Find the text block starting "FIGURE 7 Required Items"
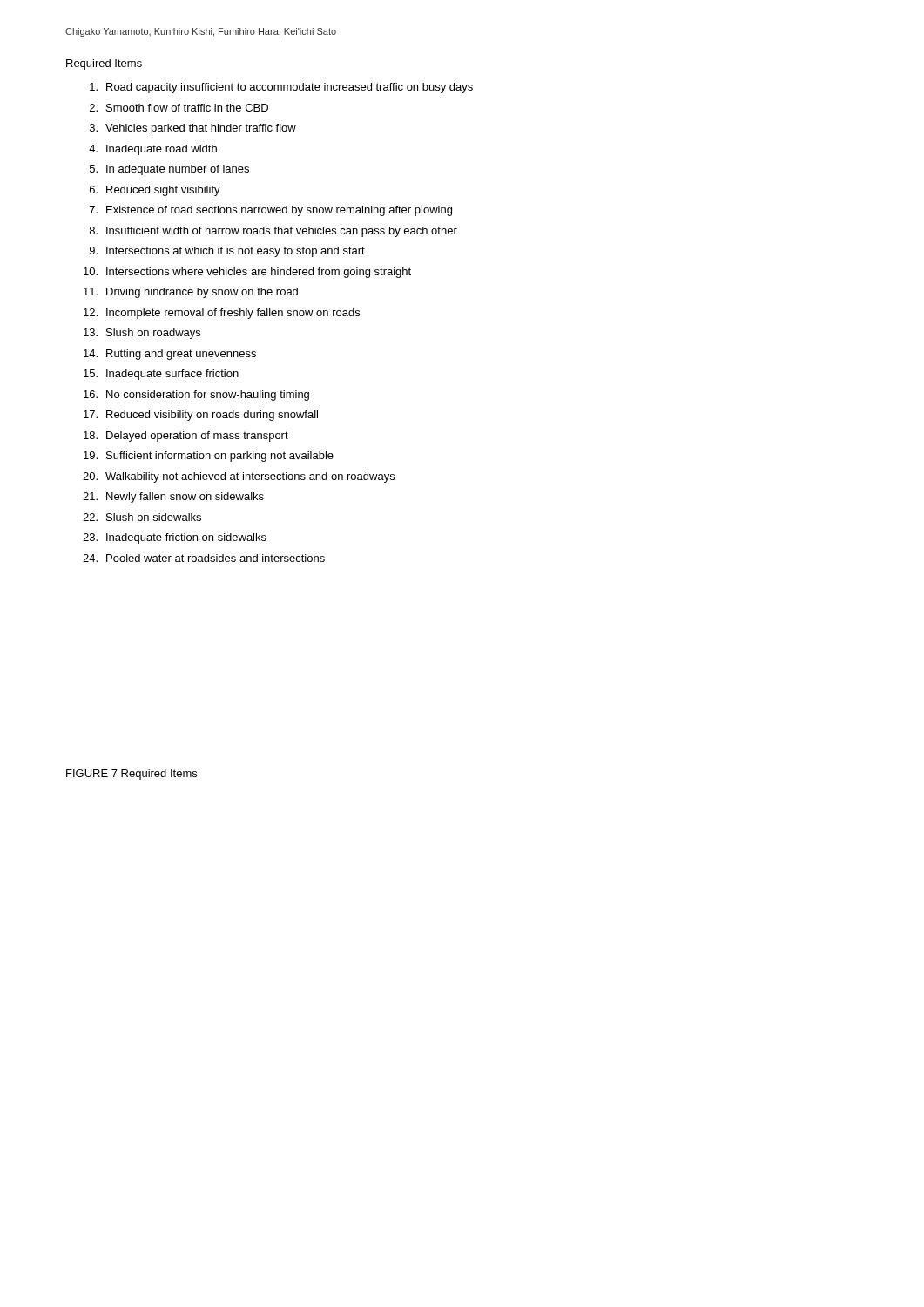Viewport: 924px width, 1307px height. click(x=131, y=773)
